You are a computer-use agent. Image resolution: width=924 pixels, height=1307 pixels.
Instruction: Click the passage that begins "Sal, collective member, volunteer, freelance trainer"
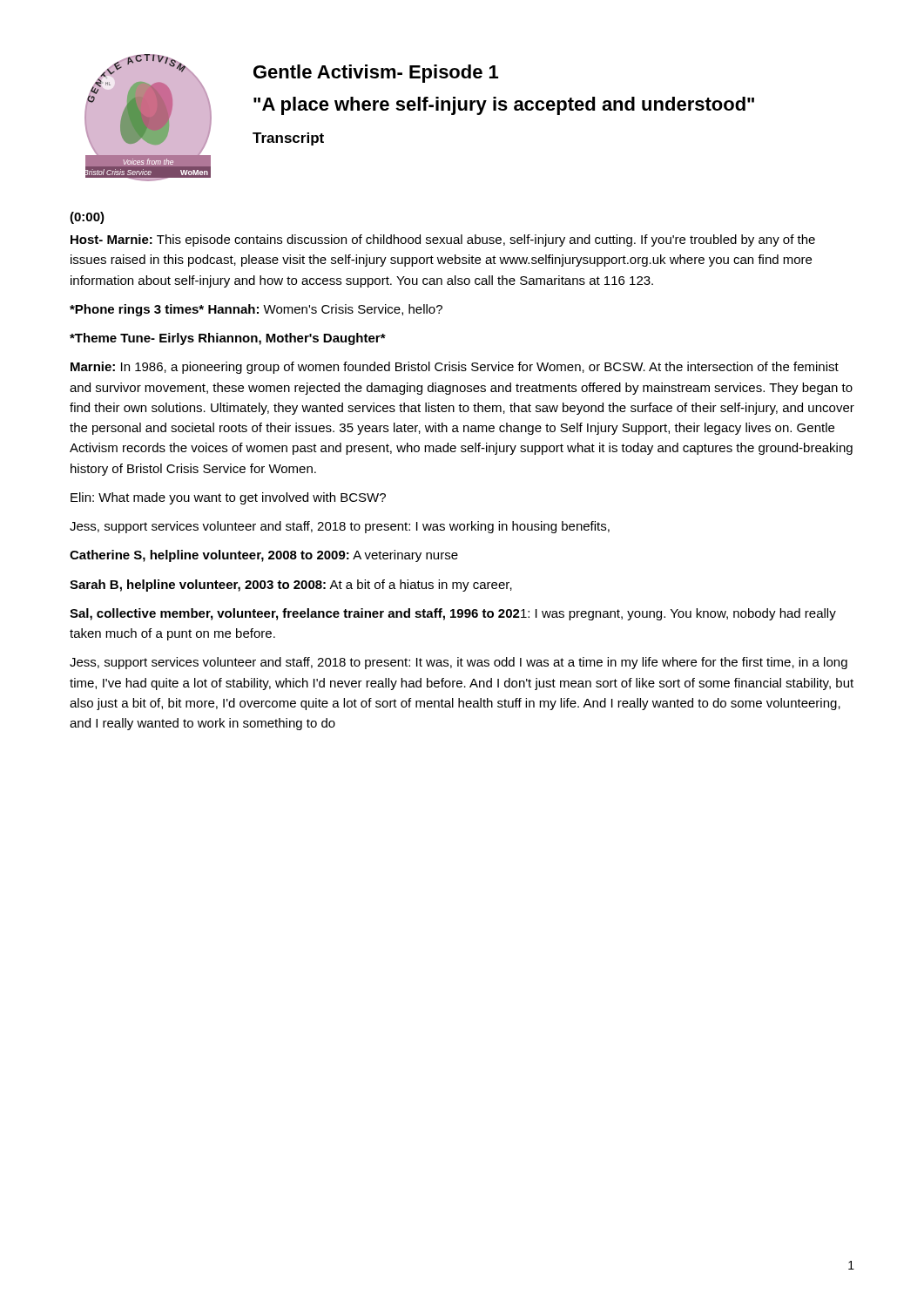point(453,623)
